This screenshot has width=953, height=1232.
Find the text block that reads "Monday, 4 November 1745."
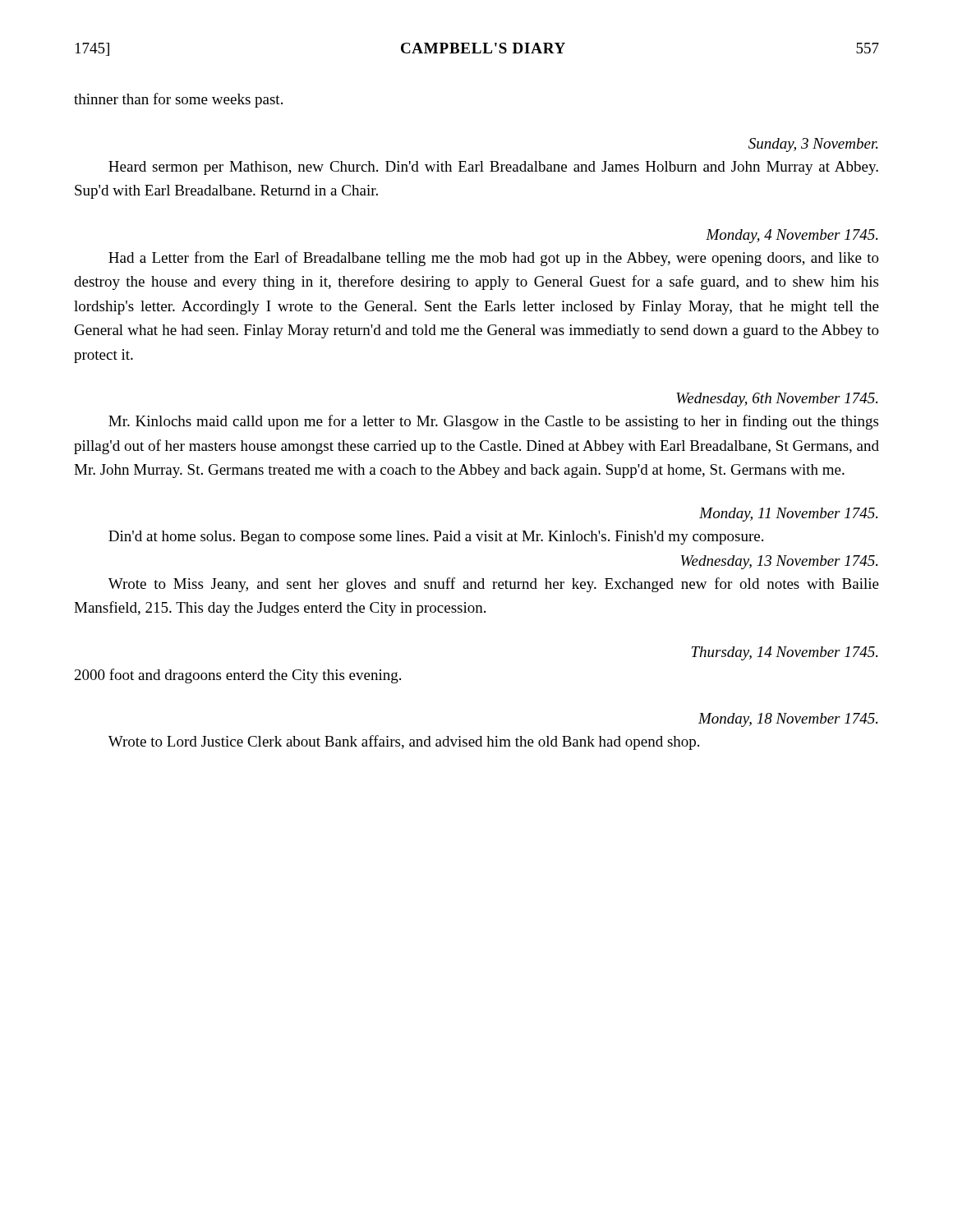click(x=476, y=296)
